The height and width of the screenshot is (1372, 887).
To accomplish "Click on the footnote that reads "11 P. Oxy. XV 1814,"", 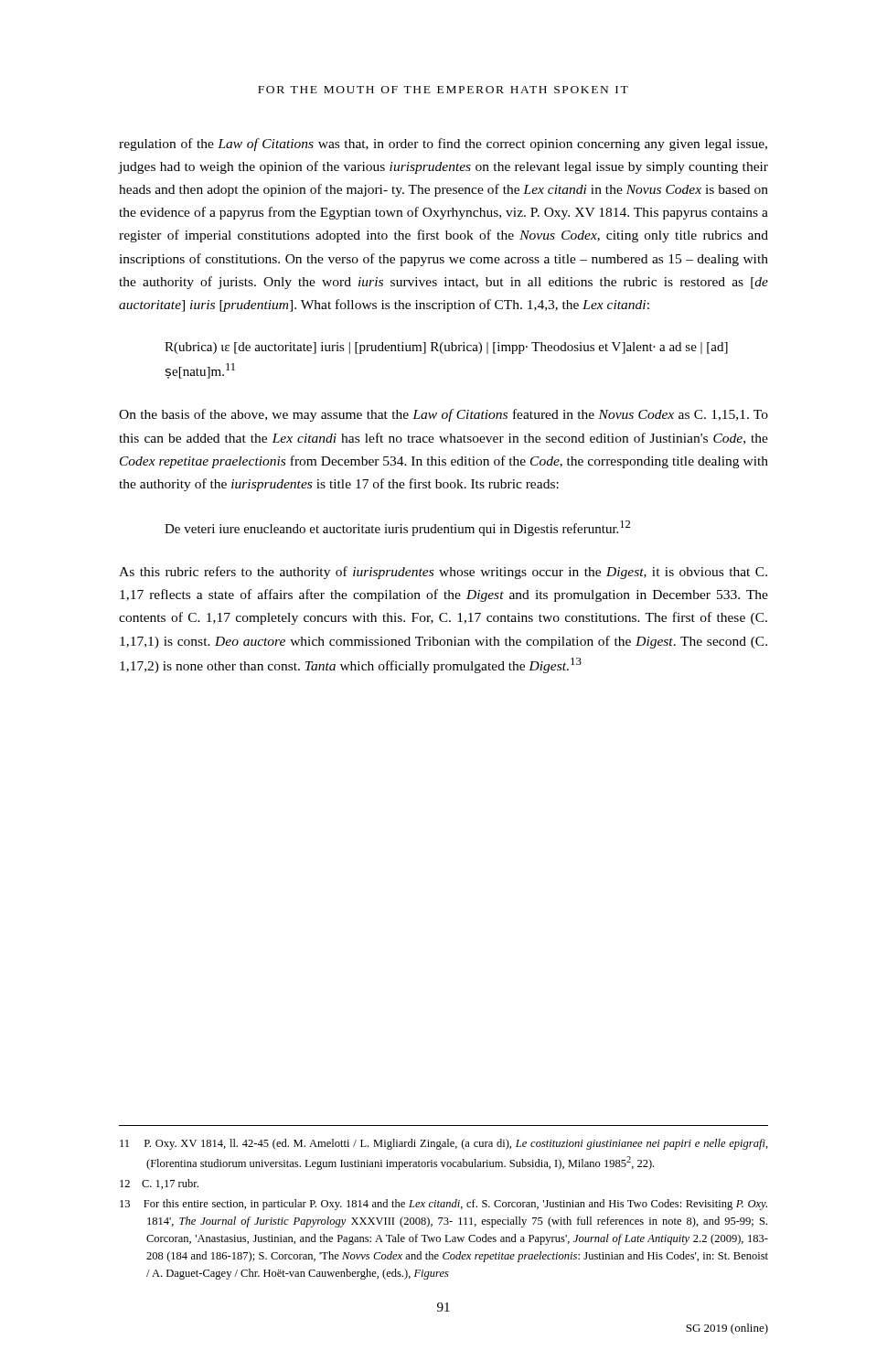I will 444,1153.
